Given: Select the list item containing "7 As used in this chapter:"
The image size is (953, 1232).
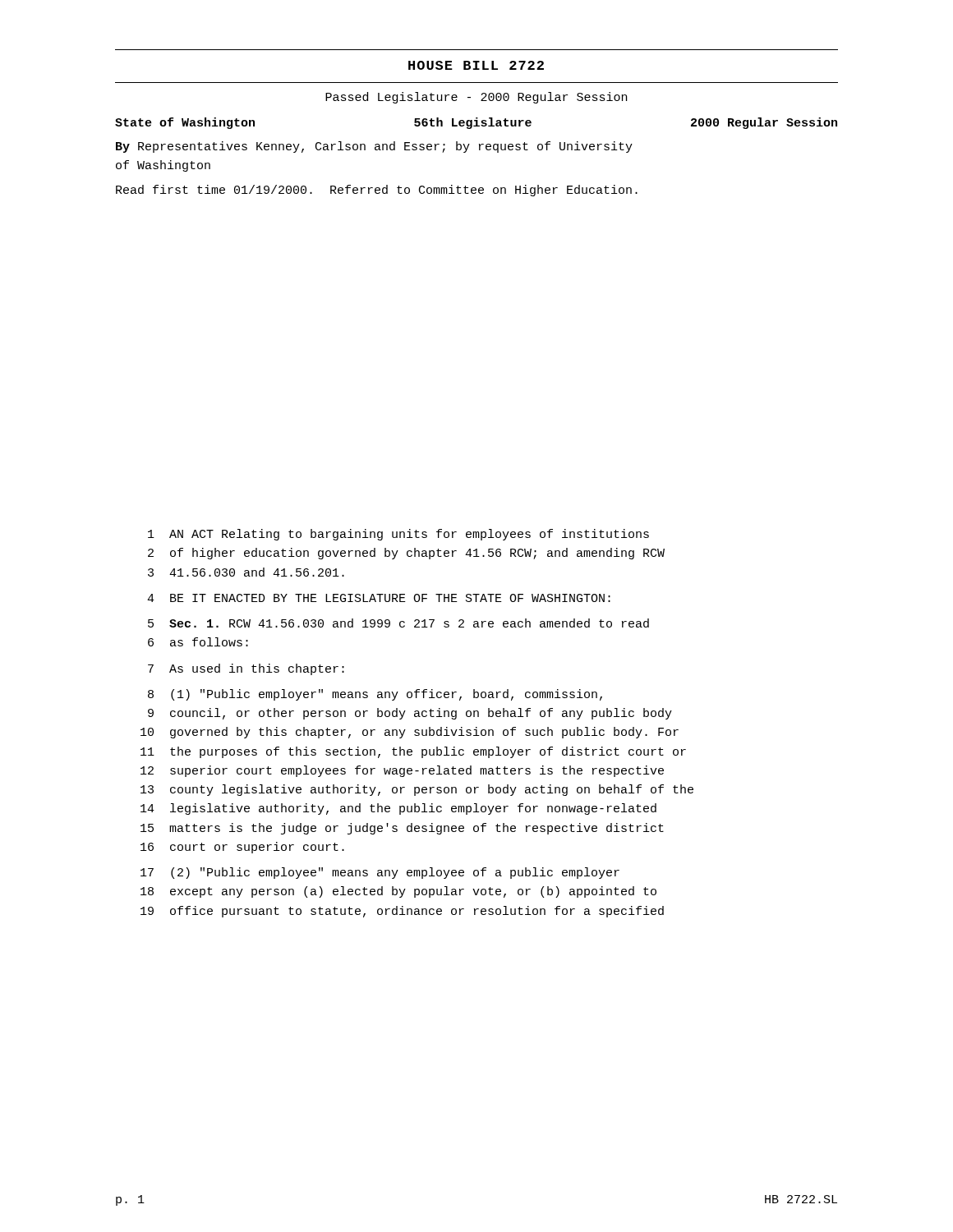Looking at the screenshot, I should pos(253,669).
